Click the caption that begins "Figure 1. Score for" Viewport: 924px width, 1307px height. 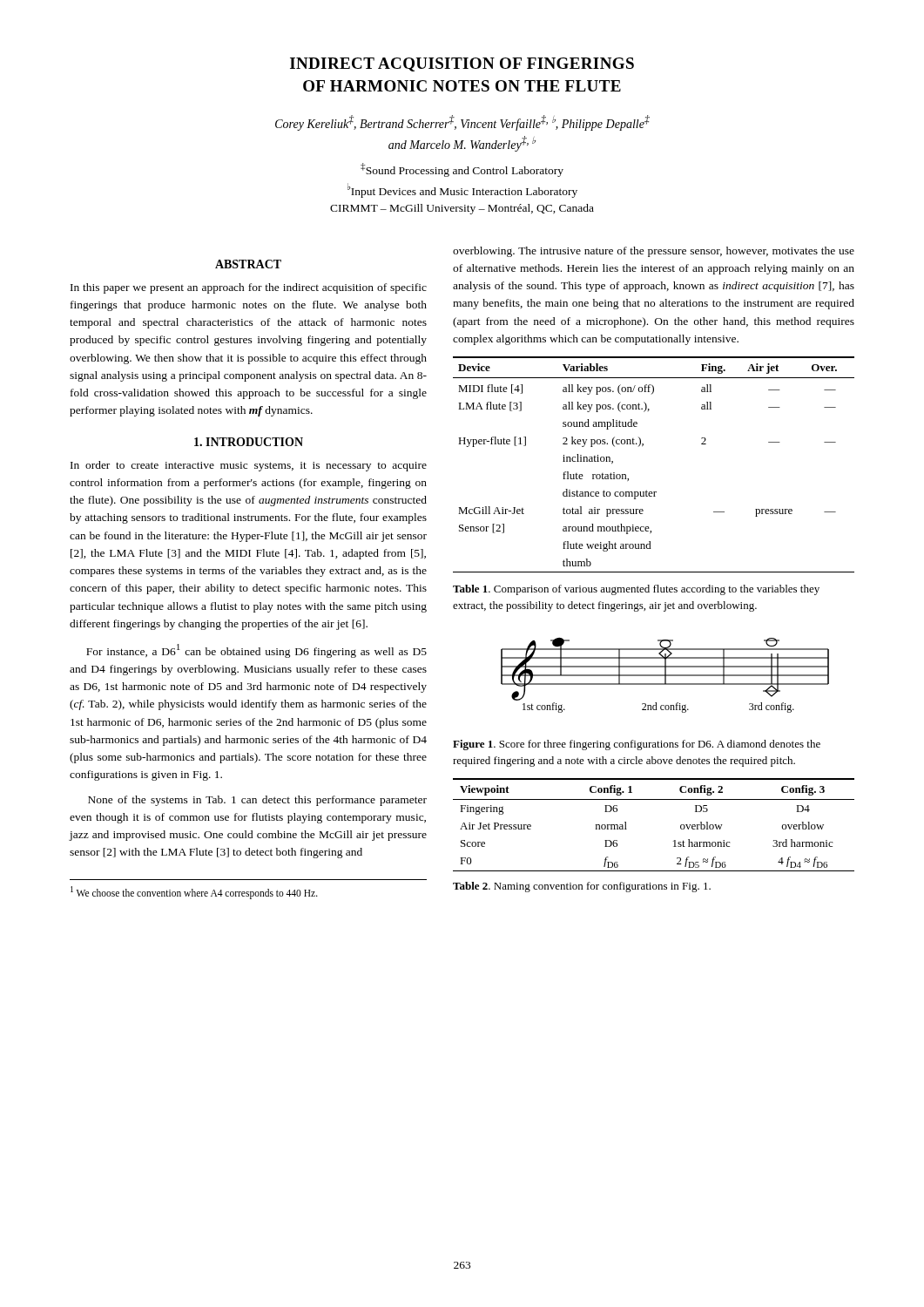[637, 752]
